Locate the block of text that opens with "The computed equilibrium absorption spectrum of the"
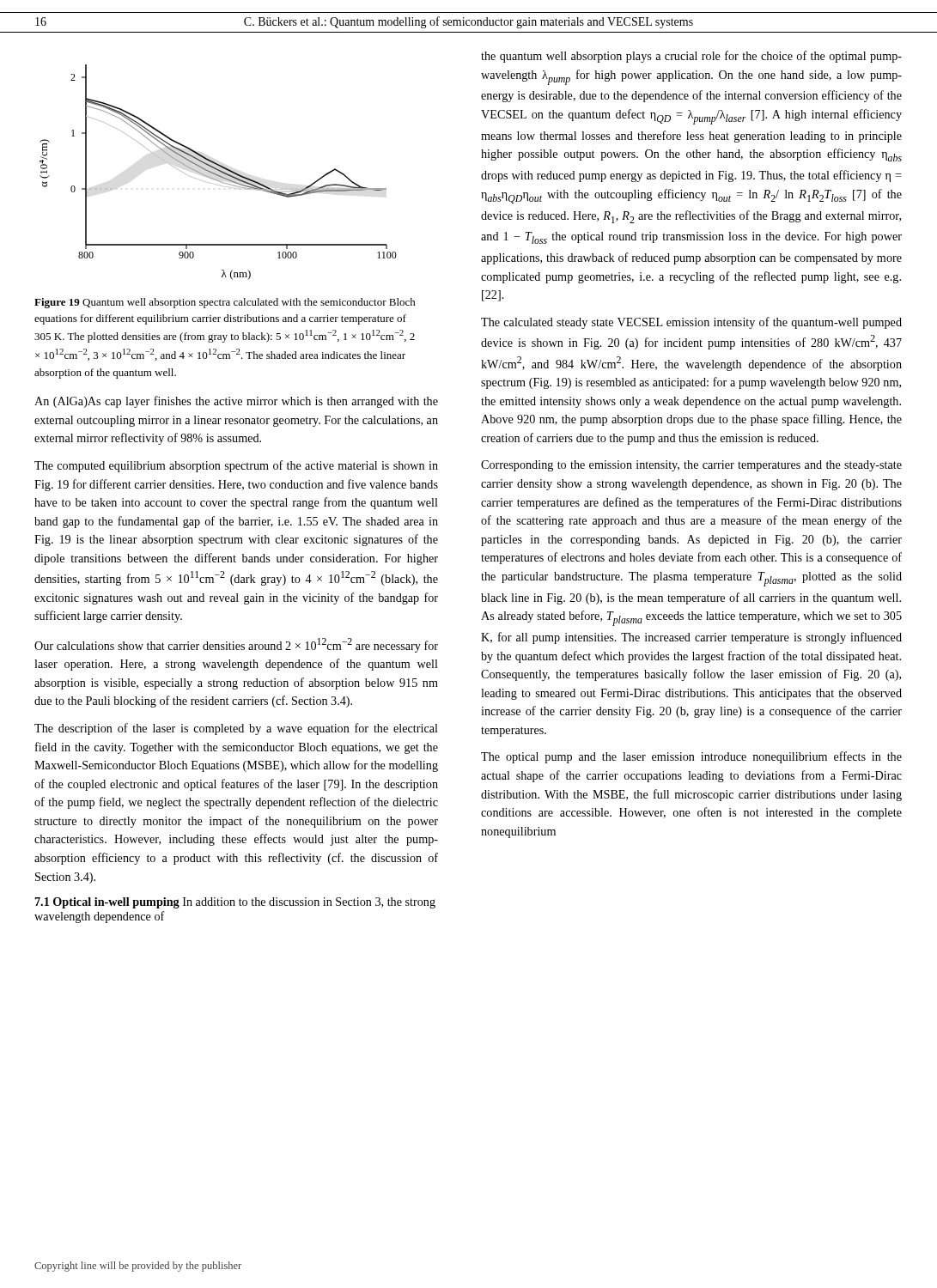 pos(236,541)
